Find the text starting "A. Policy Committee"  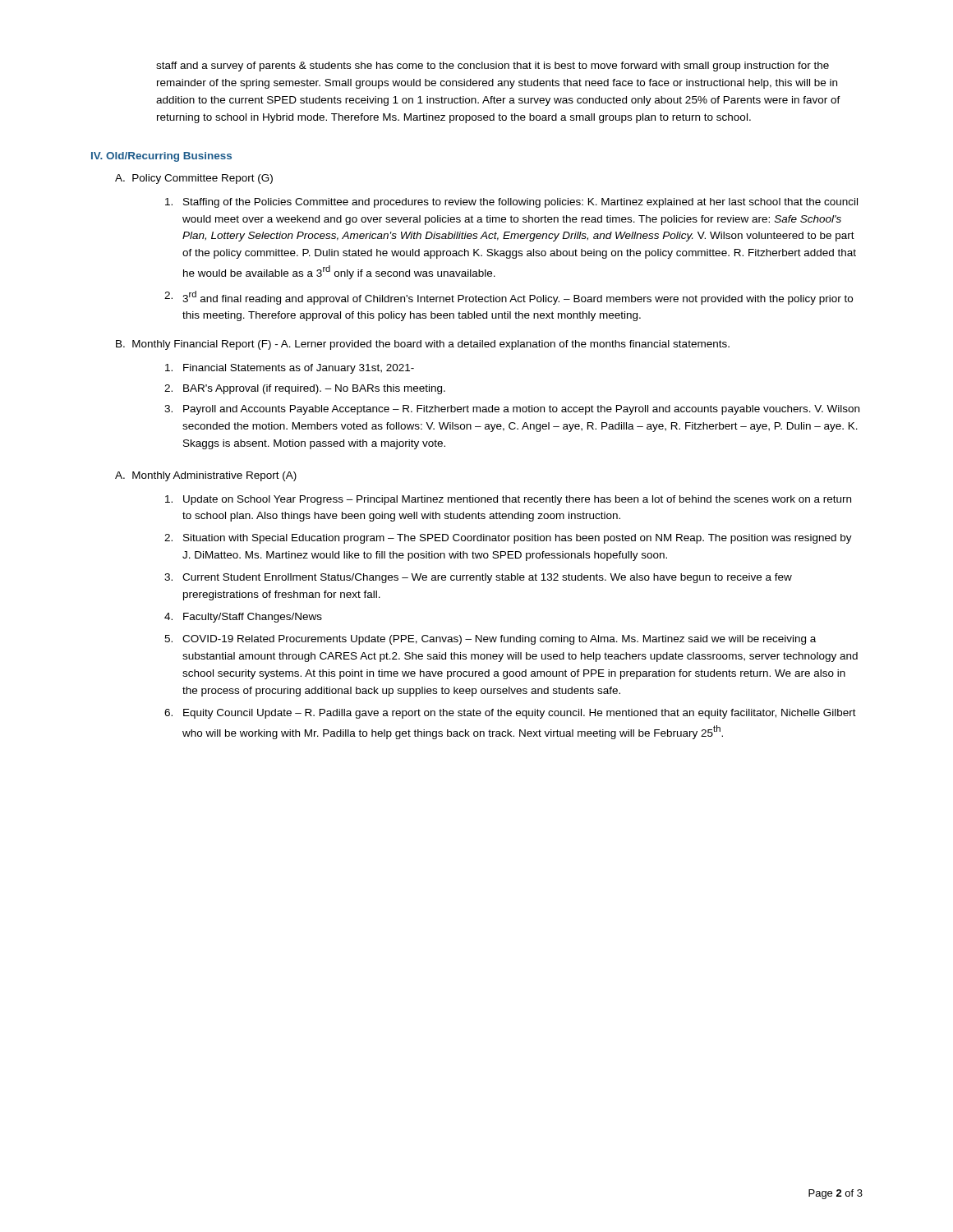click(x=194, y=178)
